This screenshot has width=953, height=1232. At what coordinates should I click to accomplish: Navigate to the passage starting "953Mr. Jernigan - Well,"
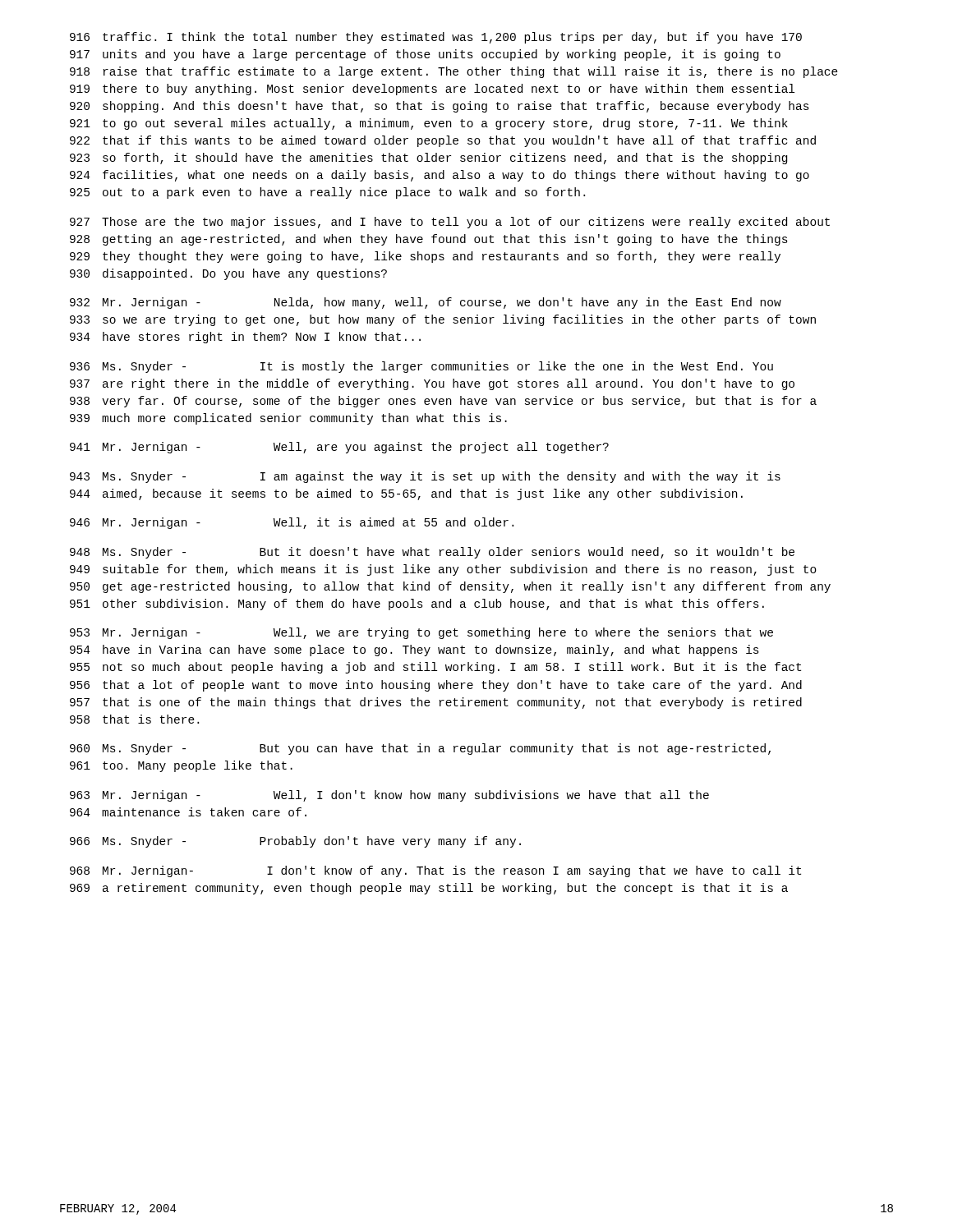tap(476, 677)
